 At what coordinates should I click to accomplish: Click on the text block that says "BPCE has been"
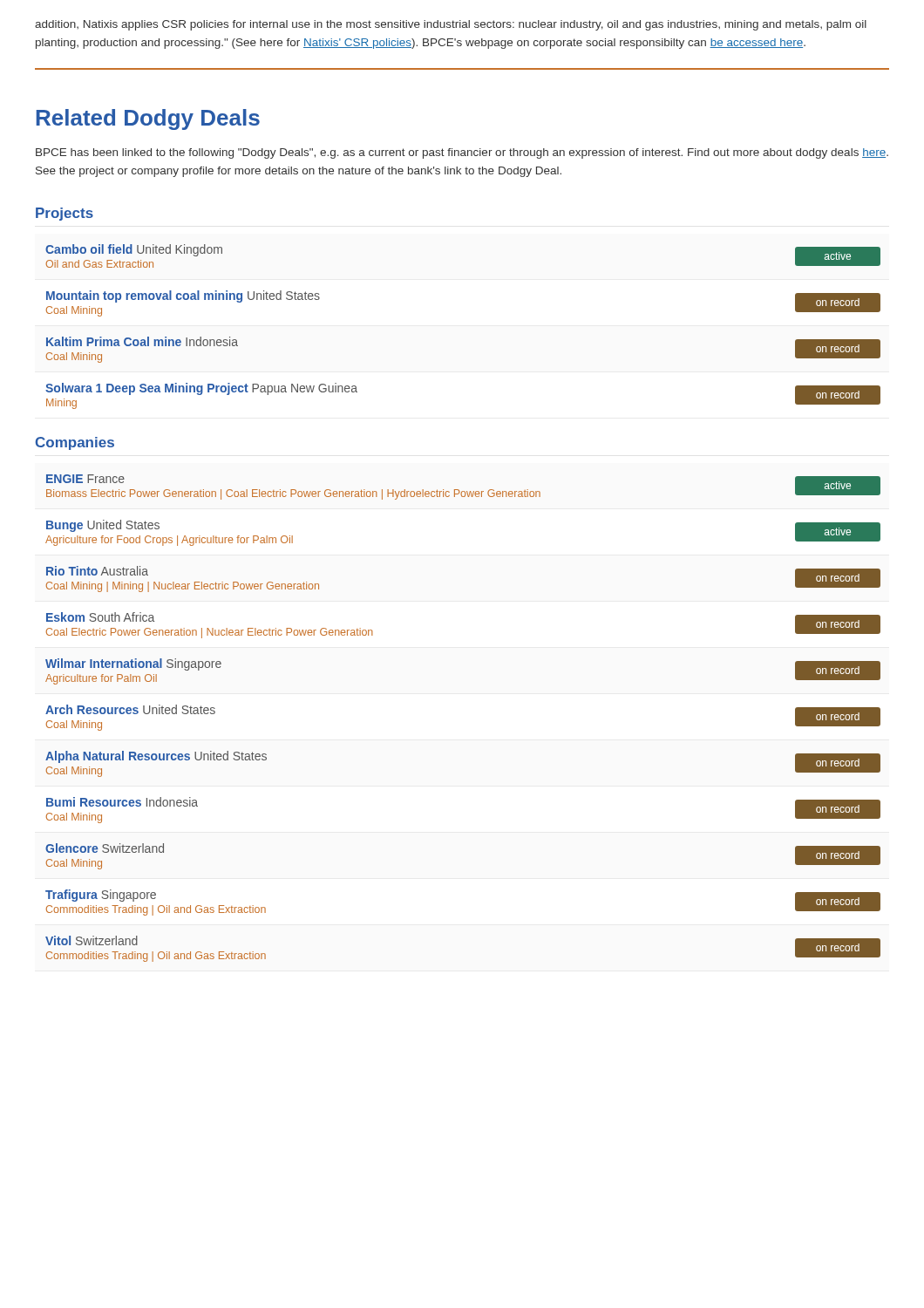tap(462, 161)
